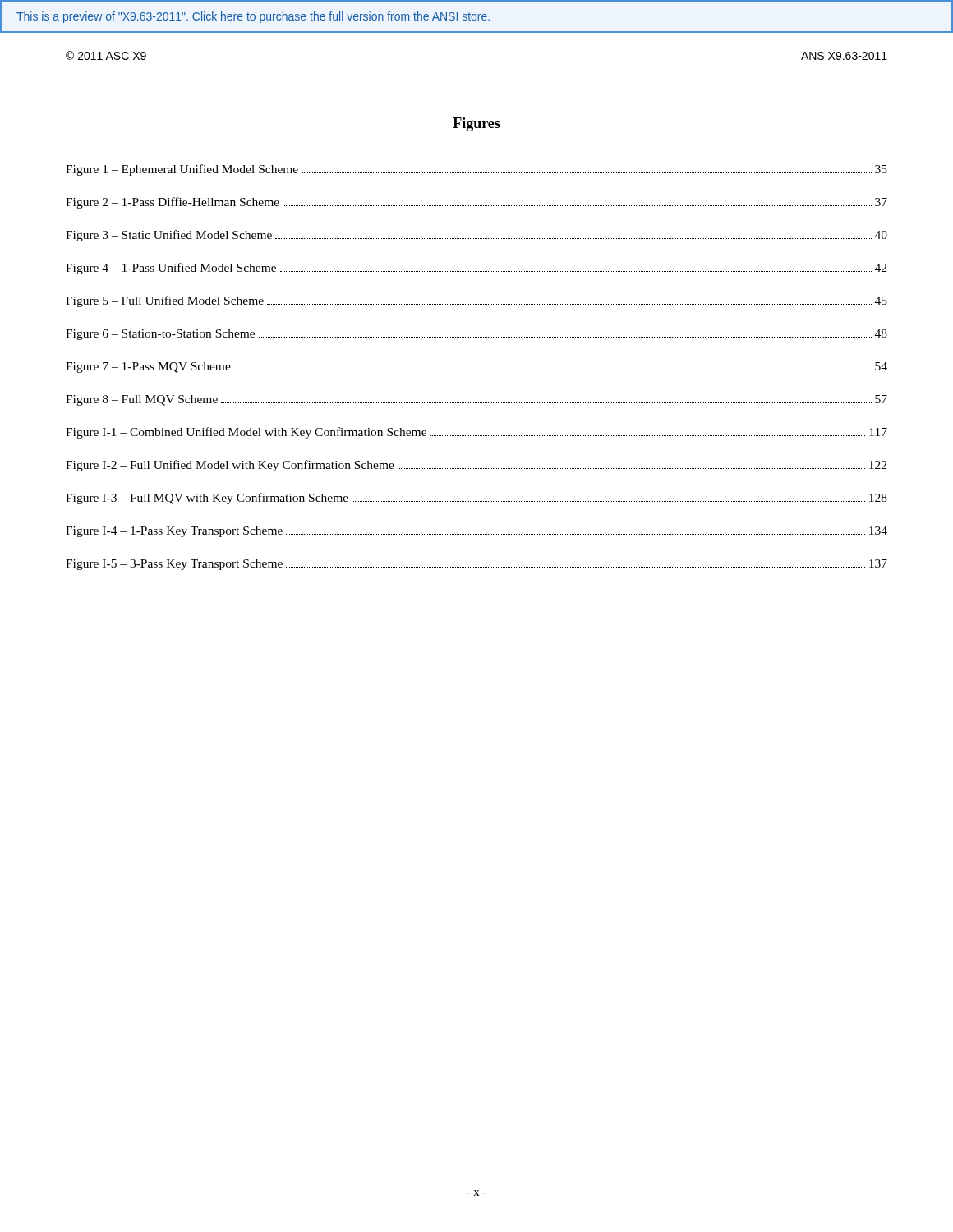Viewport: 953px width, 1232px height.
Task: Select the text starting "Figure 8 – Full MQV"
Action: coord(476,399)
